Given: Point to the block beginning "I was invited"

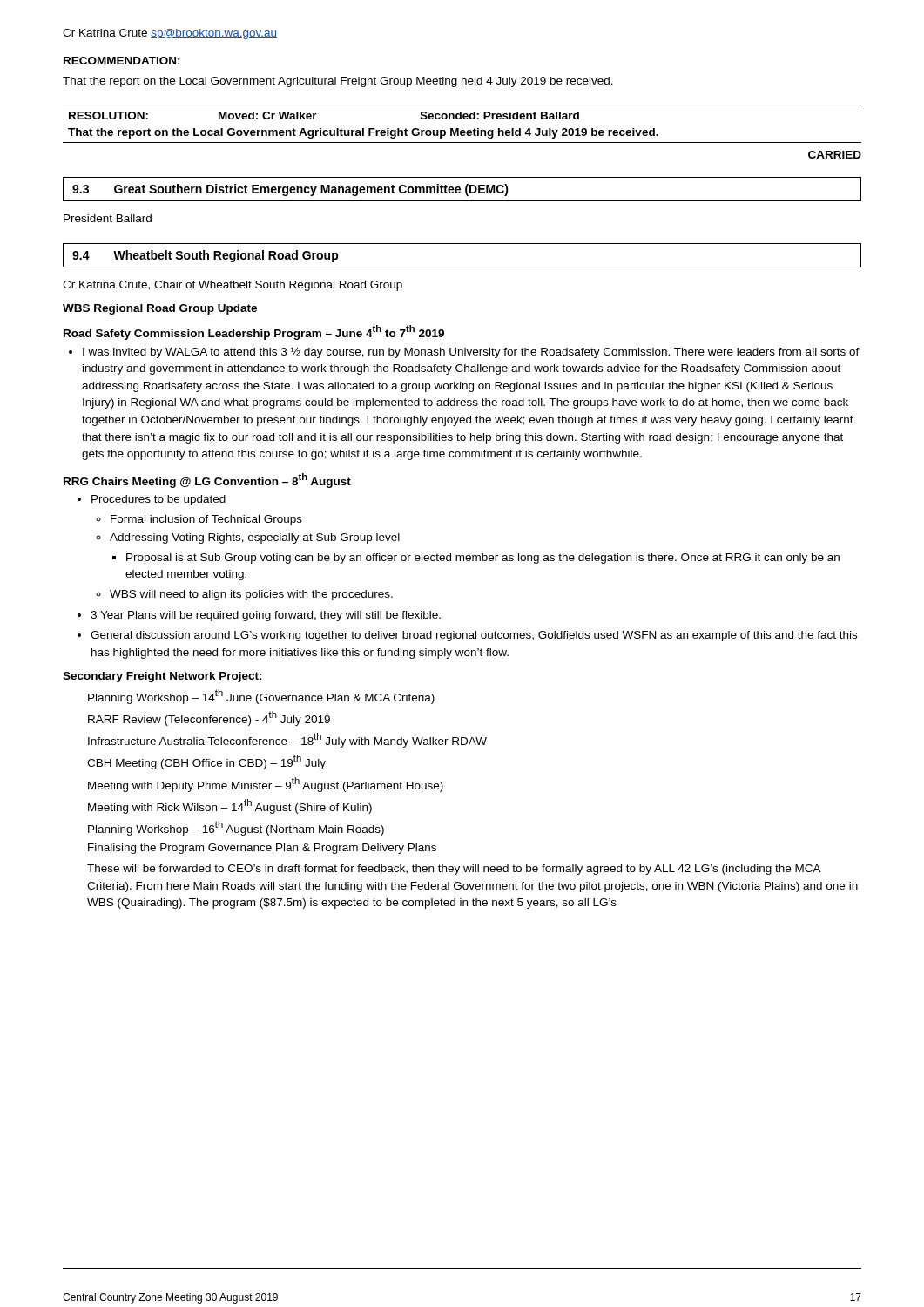Looking at the screenshot, I should [x=462, y=403].
